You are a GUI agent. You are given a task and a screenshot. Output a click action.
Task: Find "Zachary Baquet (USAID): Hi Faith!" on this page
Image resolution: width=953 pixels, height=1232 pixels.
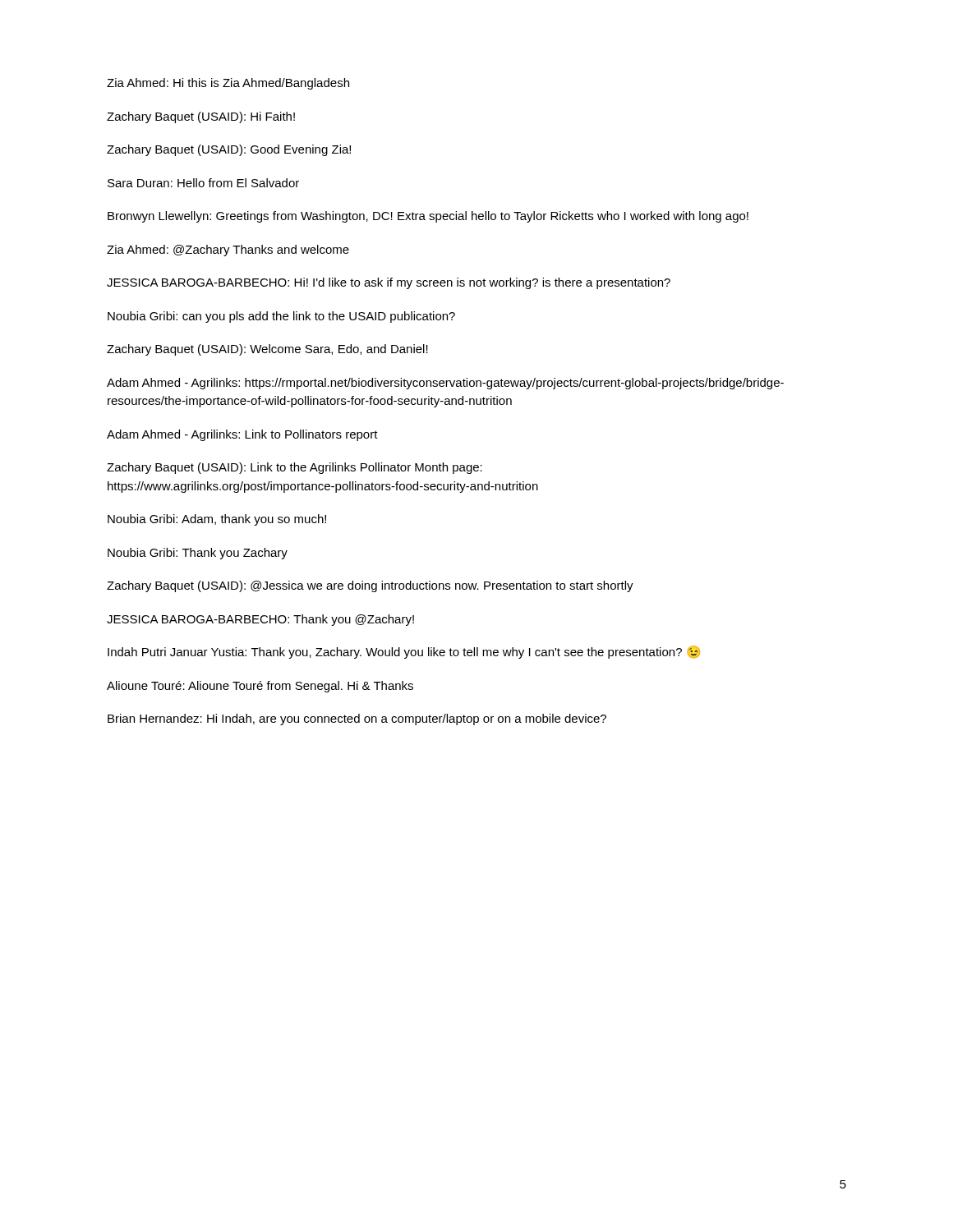tap(201, 116)
